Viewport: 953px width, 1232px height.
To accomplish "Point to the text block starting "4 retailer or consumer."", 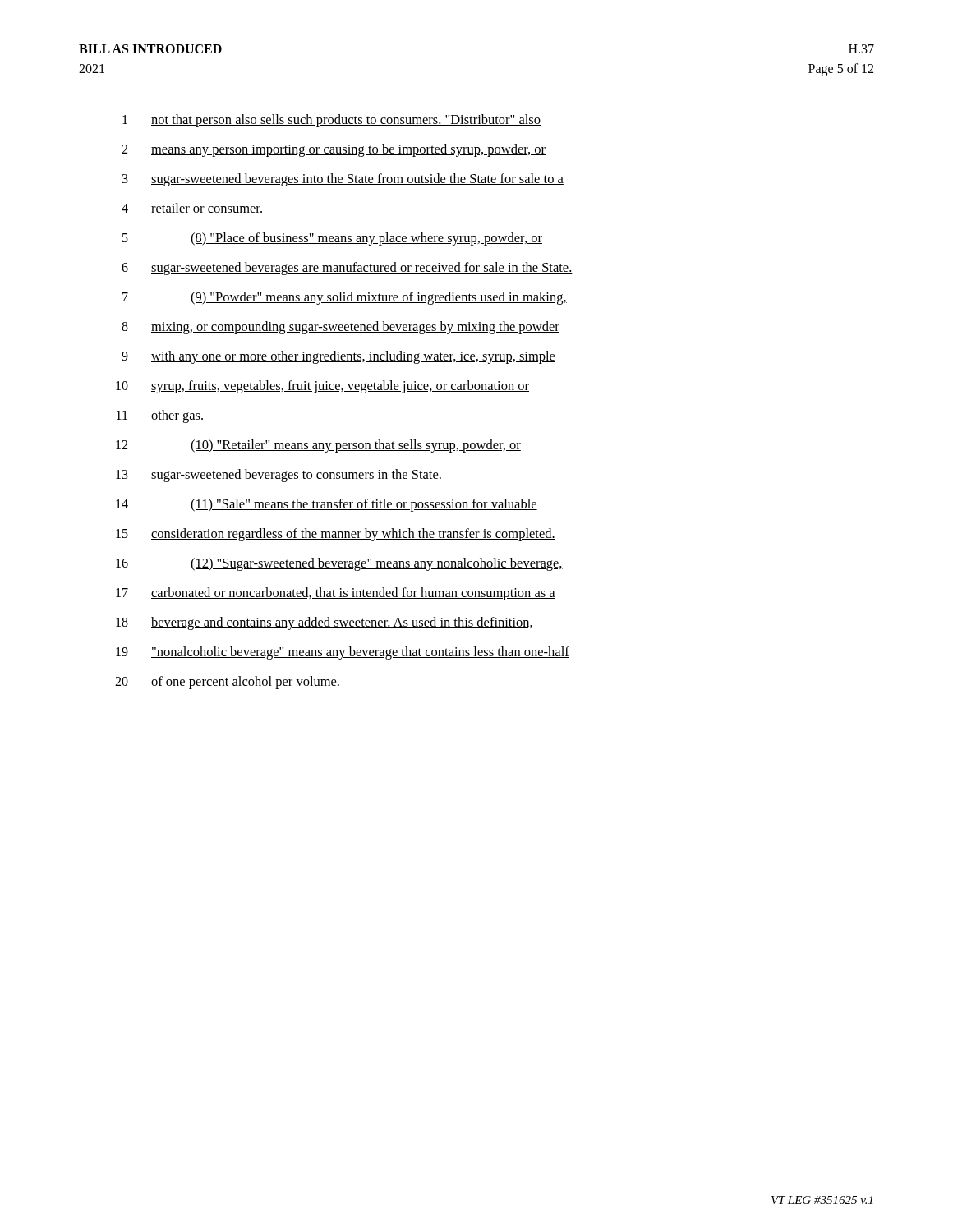I will (192, 209).
